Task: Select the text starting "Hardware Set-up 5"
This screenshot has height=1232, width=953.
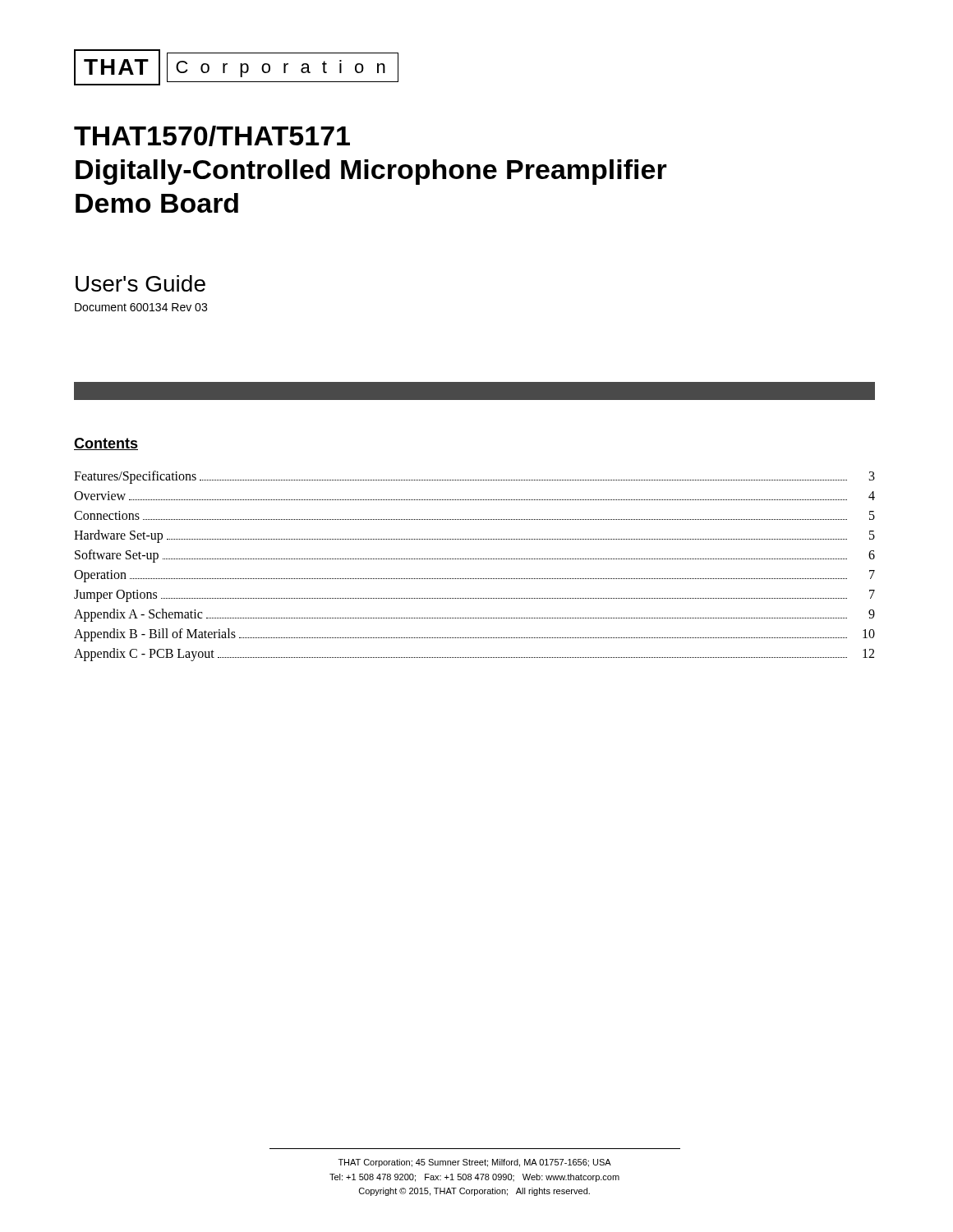Action: click(474, 536)
